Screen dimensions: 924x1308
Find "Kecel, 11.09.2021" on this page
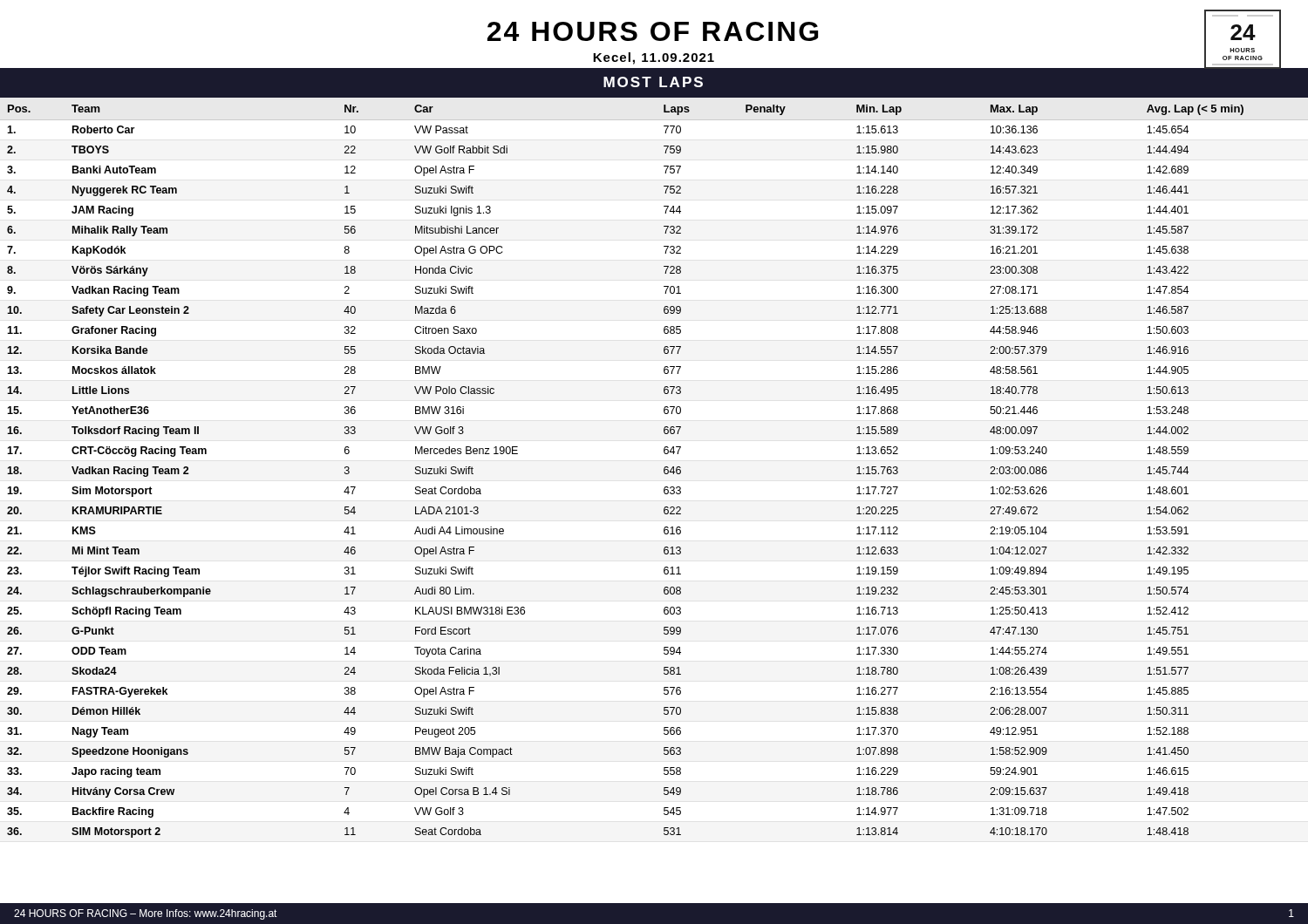pyautogui.click(x=654, y=57)
